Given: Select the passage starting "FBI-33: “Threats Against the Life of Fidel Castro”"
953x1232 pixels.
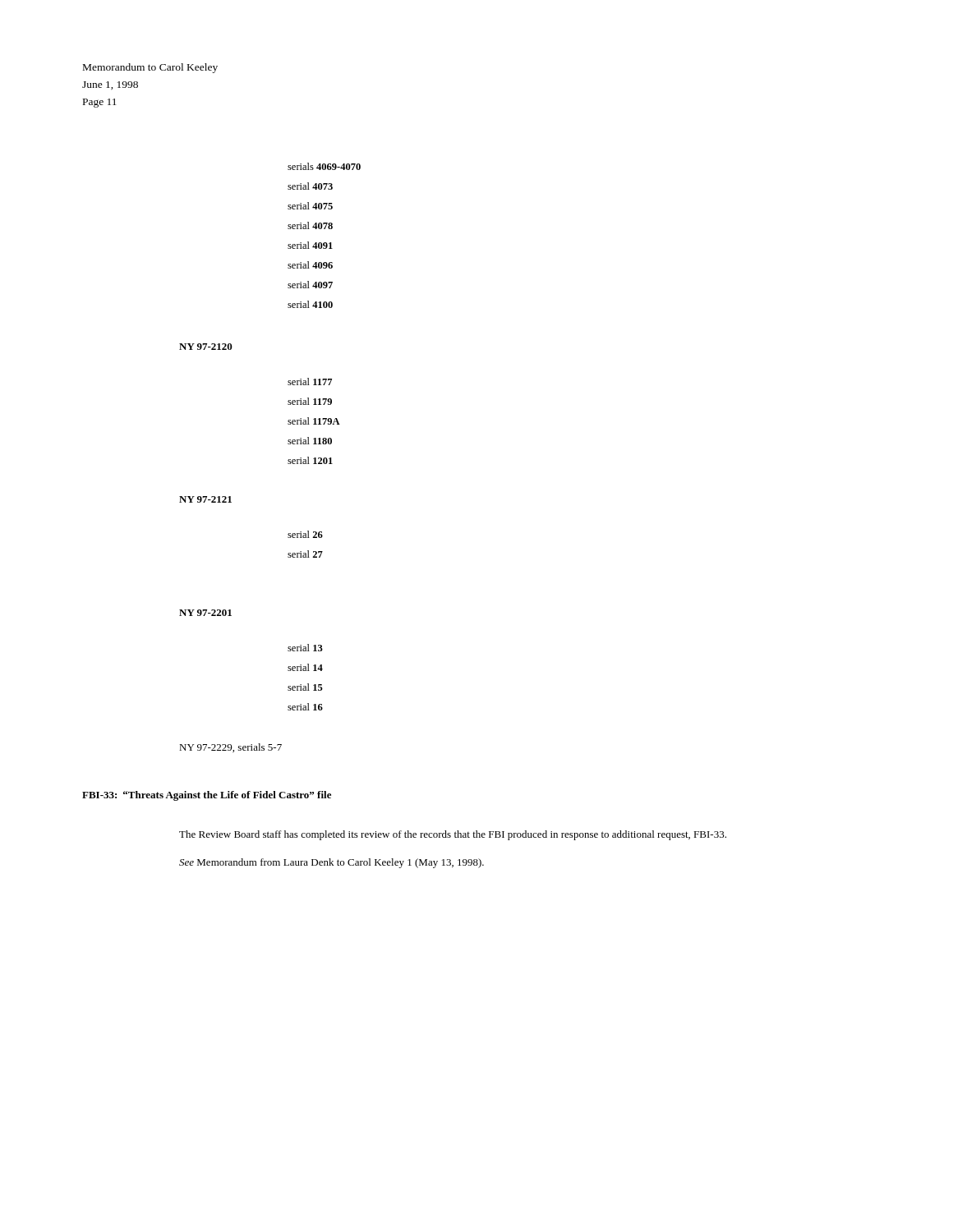Looking at the screenshot, I should pyautogui.click(x=207, y=795).
